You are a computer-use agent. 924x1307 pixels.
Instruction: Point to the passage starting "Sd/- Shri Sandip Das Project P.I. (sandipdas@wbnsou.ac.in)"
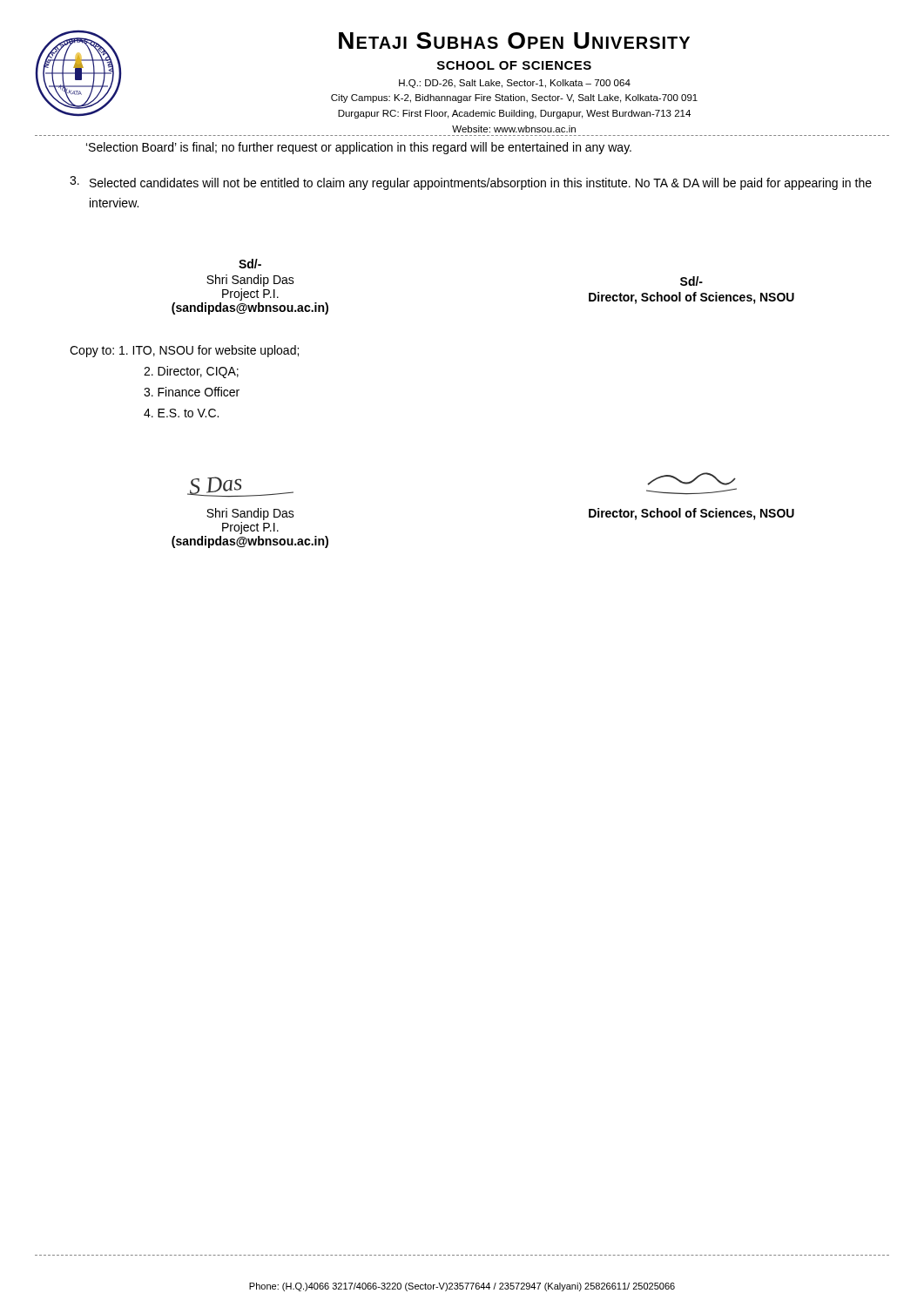click(250, 264)
